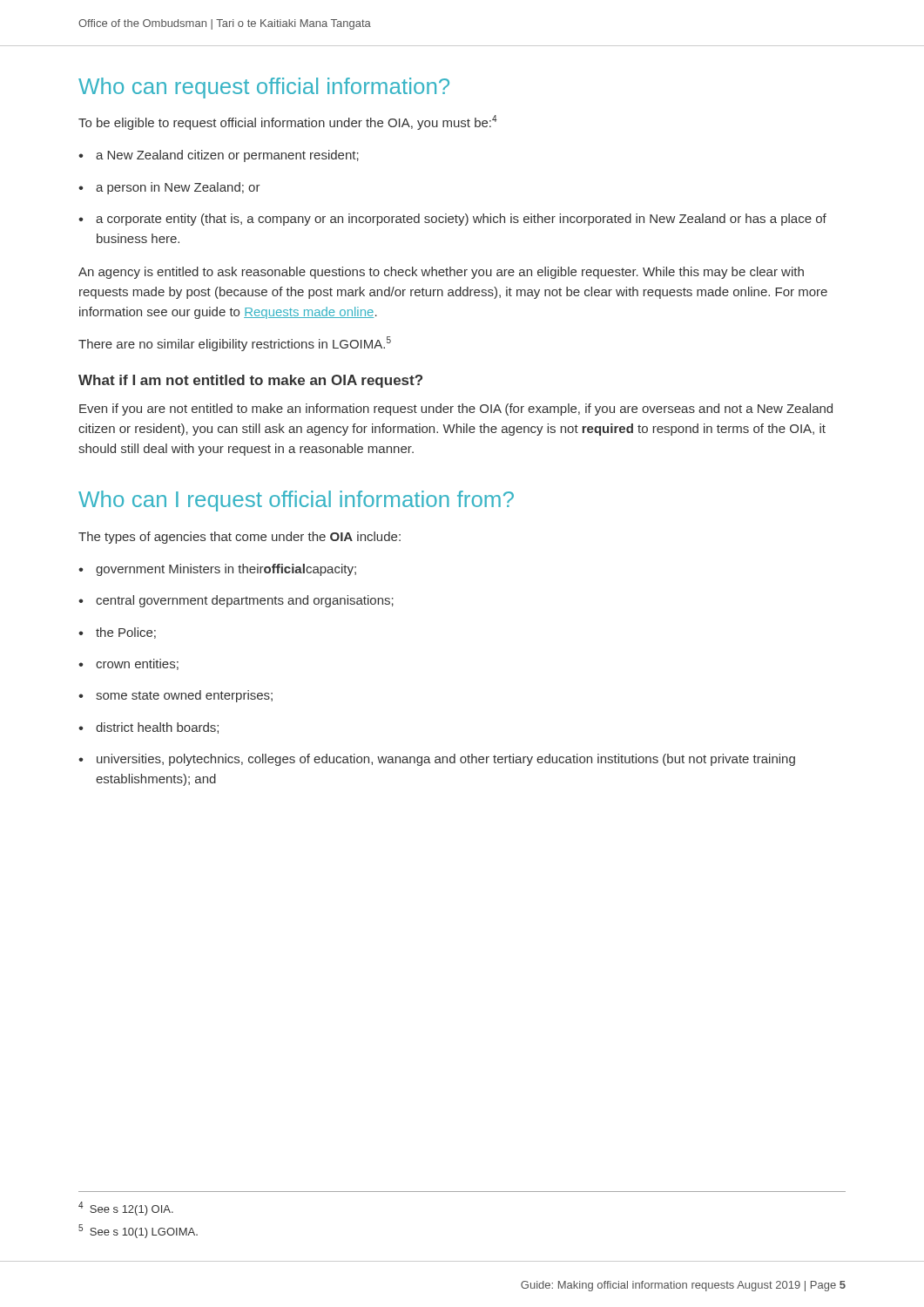Find the passage starting "5 See s 10(1) LGOIMA."

(138, 1231)
